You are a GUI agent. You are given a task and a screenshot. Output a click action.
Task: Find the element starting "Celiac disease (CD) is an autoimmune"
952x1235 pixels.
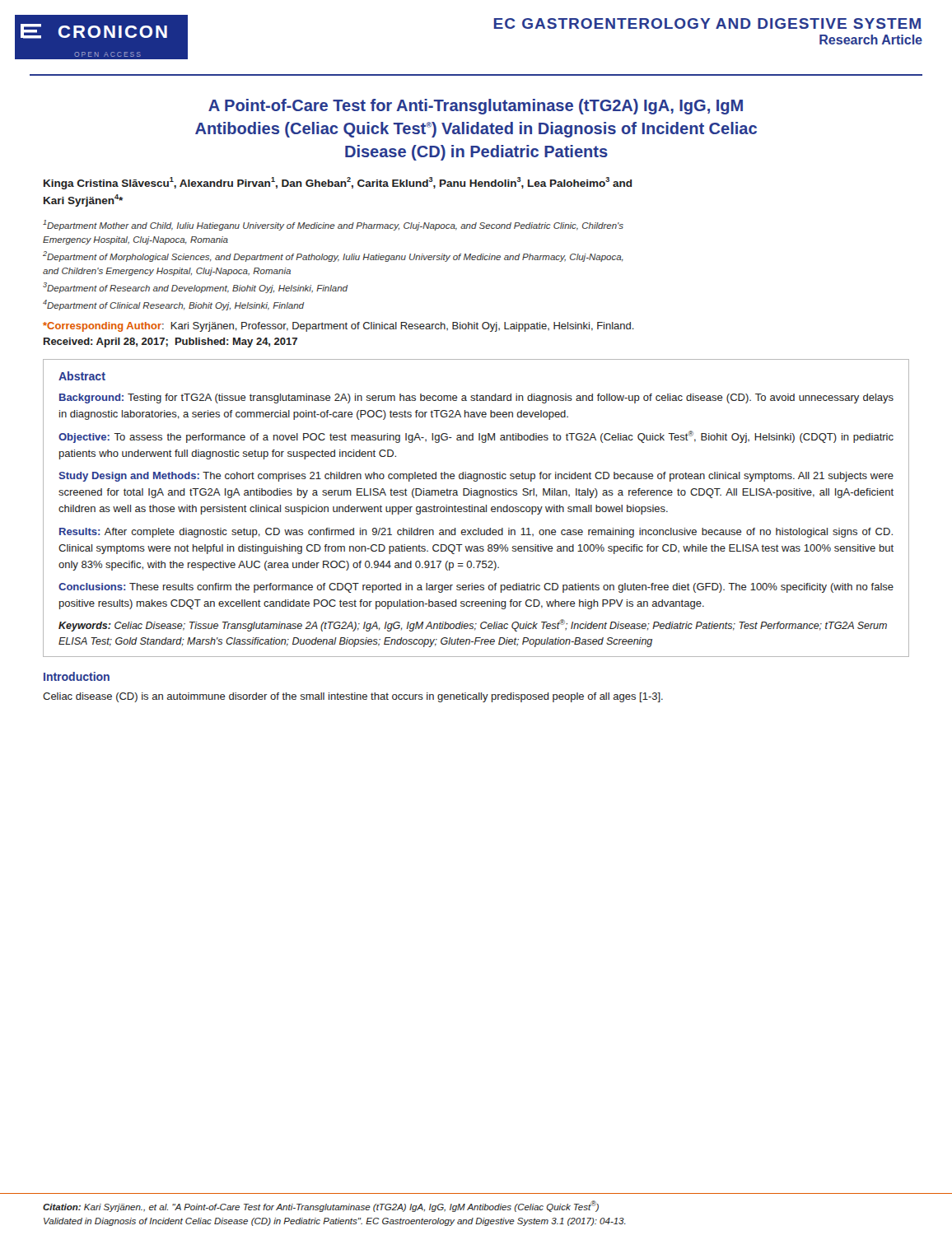pos(353,696)
